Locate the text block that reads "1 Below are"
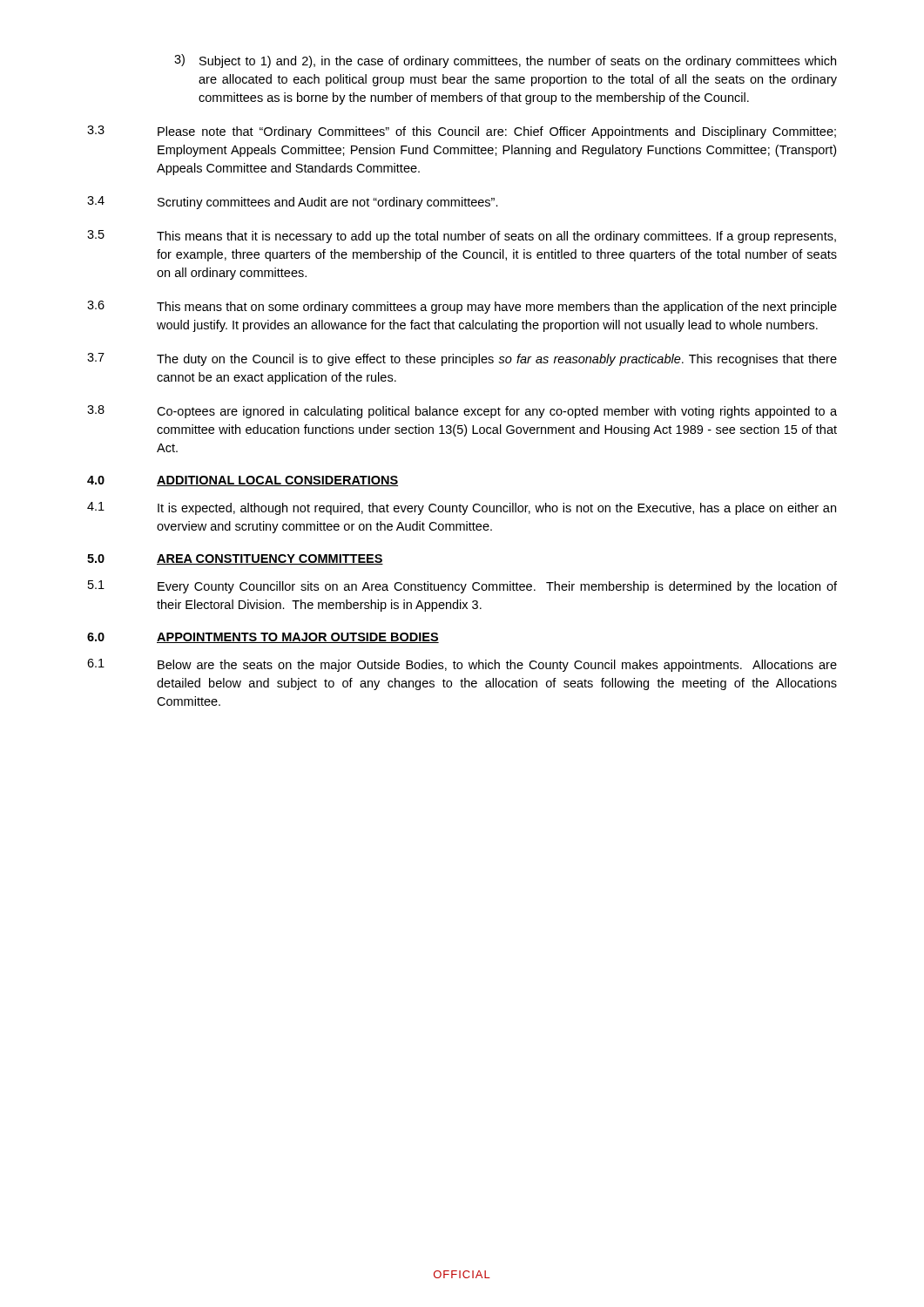924x1307 pixels. (462, 684)
